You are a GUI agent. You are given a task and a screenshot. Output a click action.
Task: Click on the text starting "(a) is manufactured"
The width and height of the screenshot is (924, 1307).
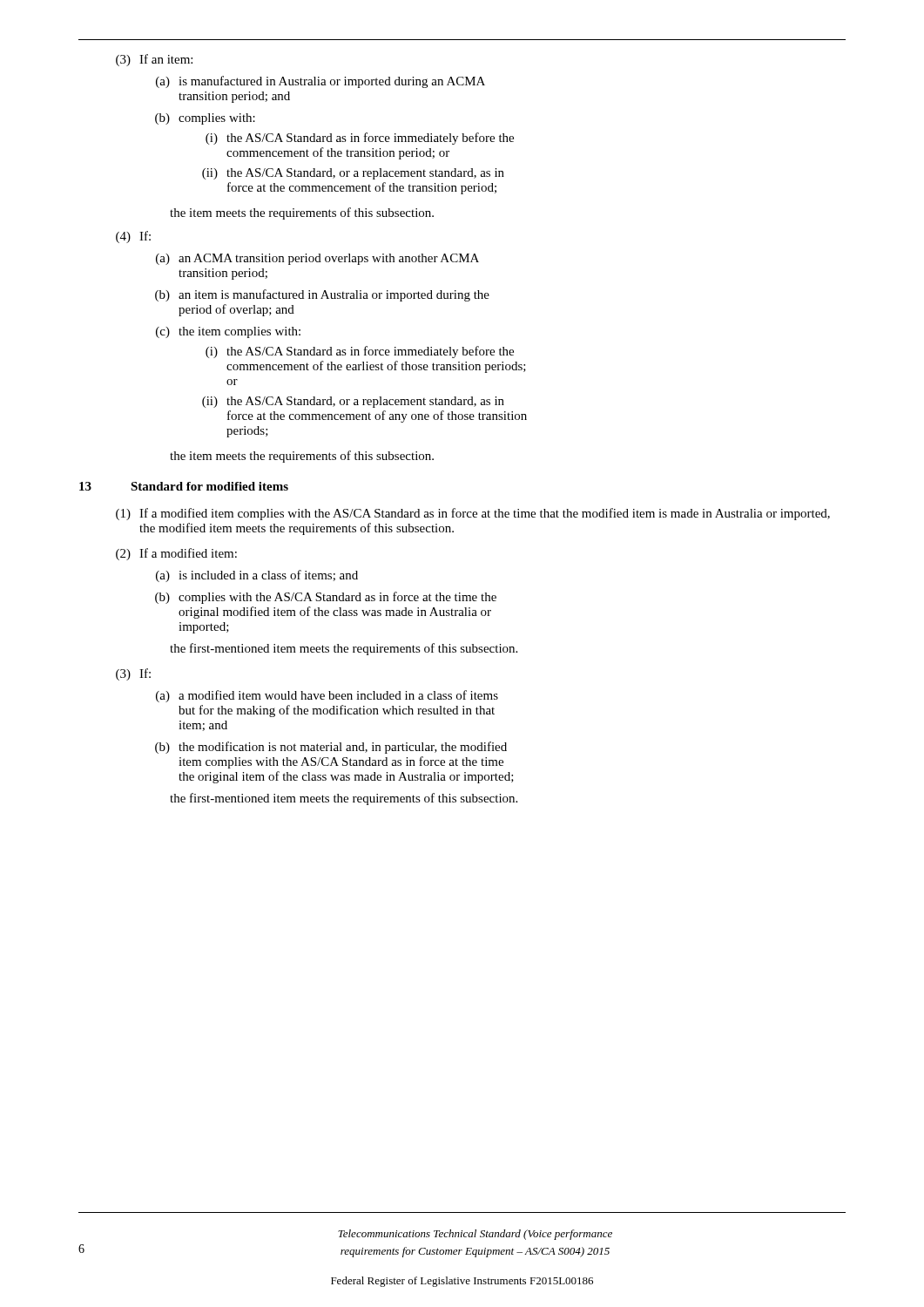[488, 89]
